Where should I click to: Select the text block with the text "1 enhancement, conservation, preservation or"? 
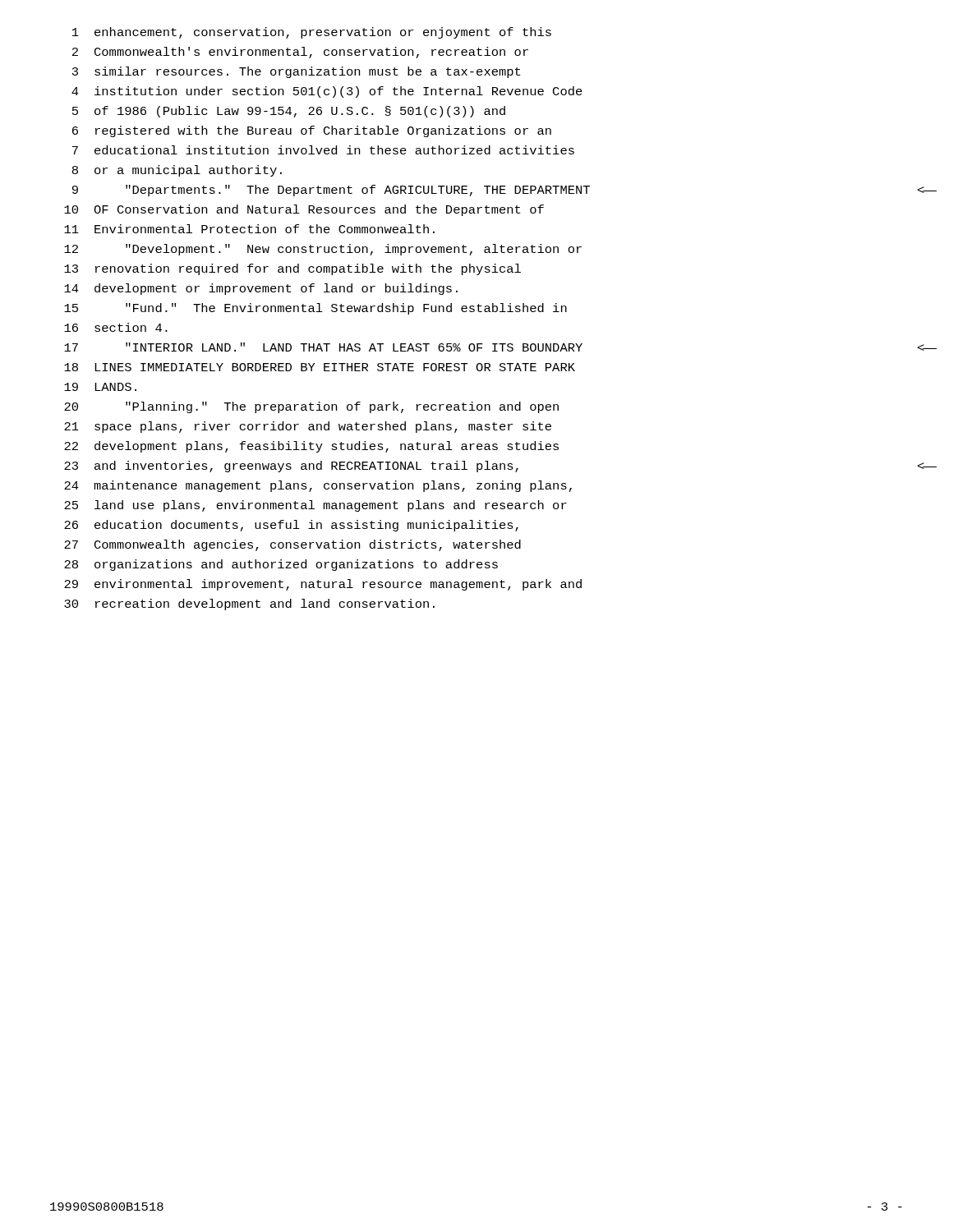click(476, 33)
